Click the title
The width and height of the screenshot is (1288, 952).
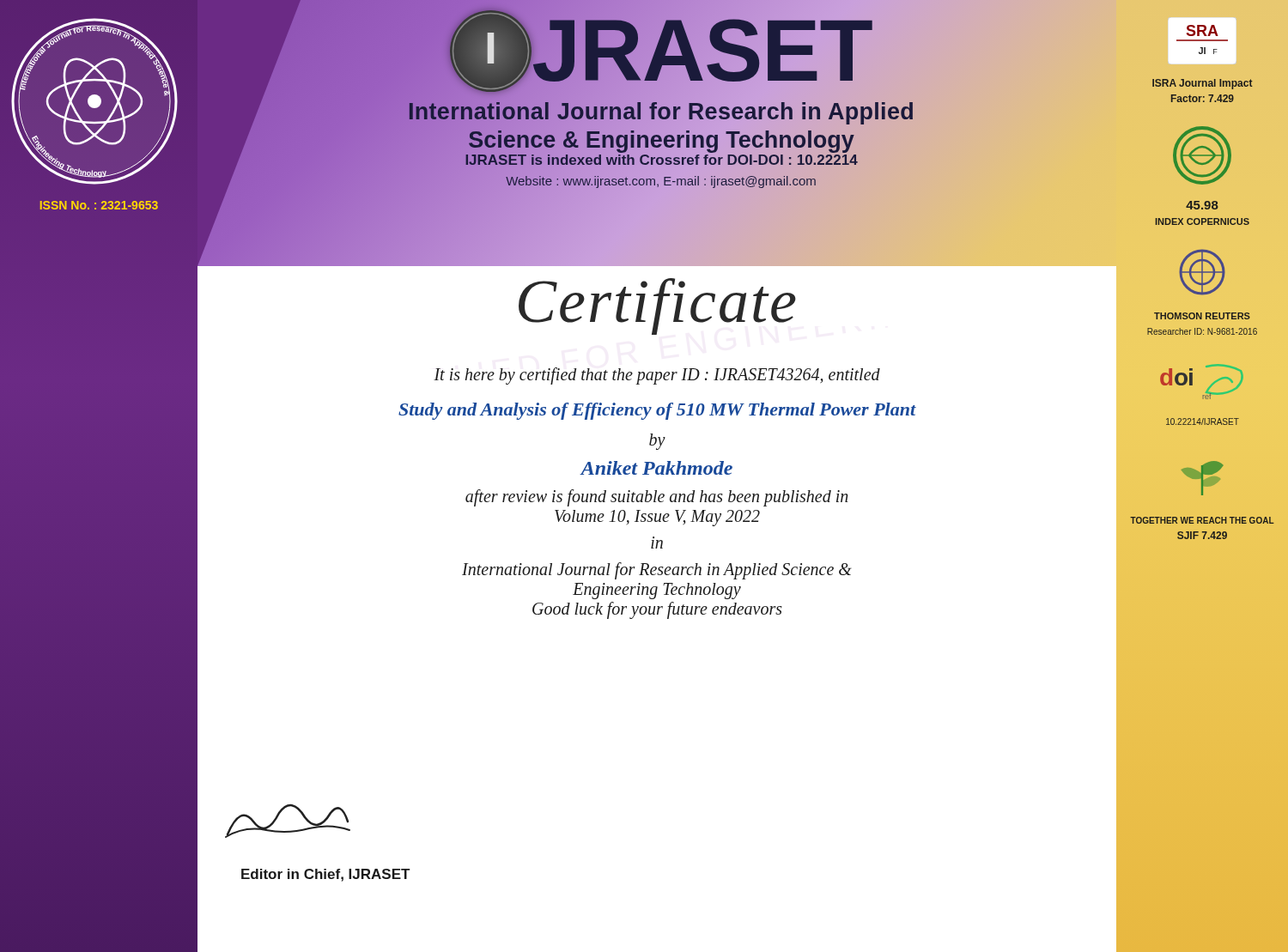pos(661,126)
